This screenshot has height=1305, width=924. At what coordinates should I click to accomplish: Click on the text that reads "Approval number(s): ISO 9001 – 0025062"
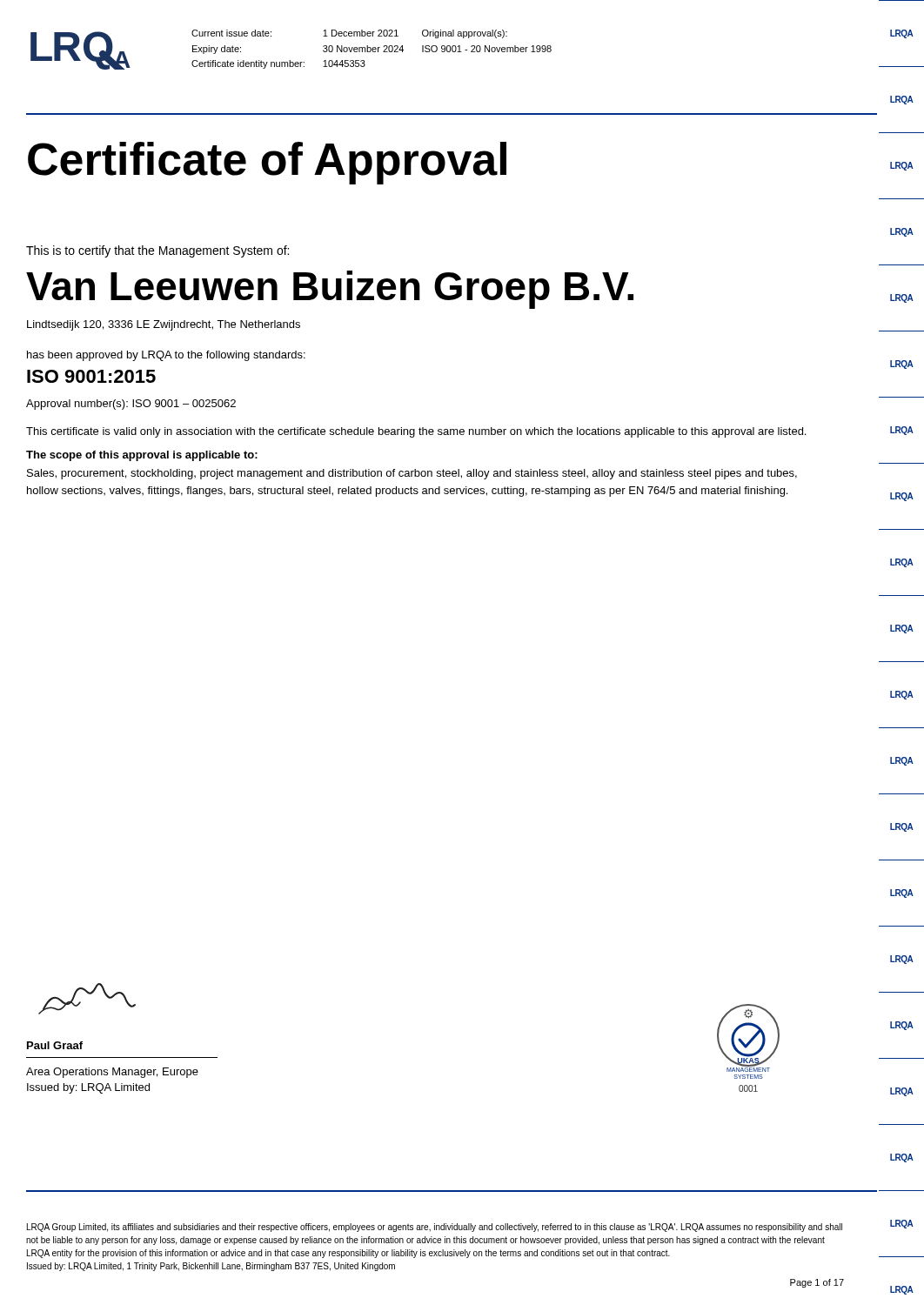tap(131, 403)
